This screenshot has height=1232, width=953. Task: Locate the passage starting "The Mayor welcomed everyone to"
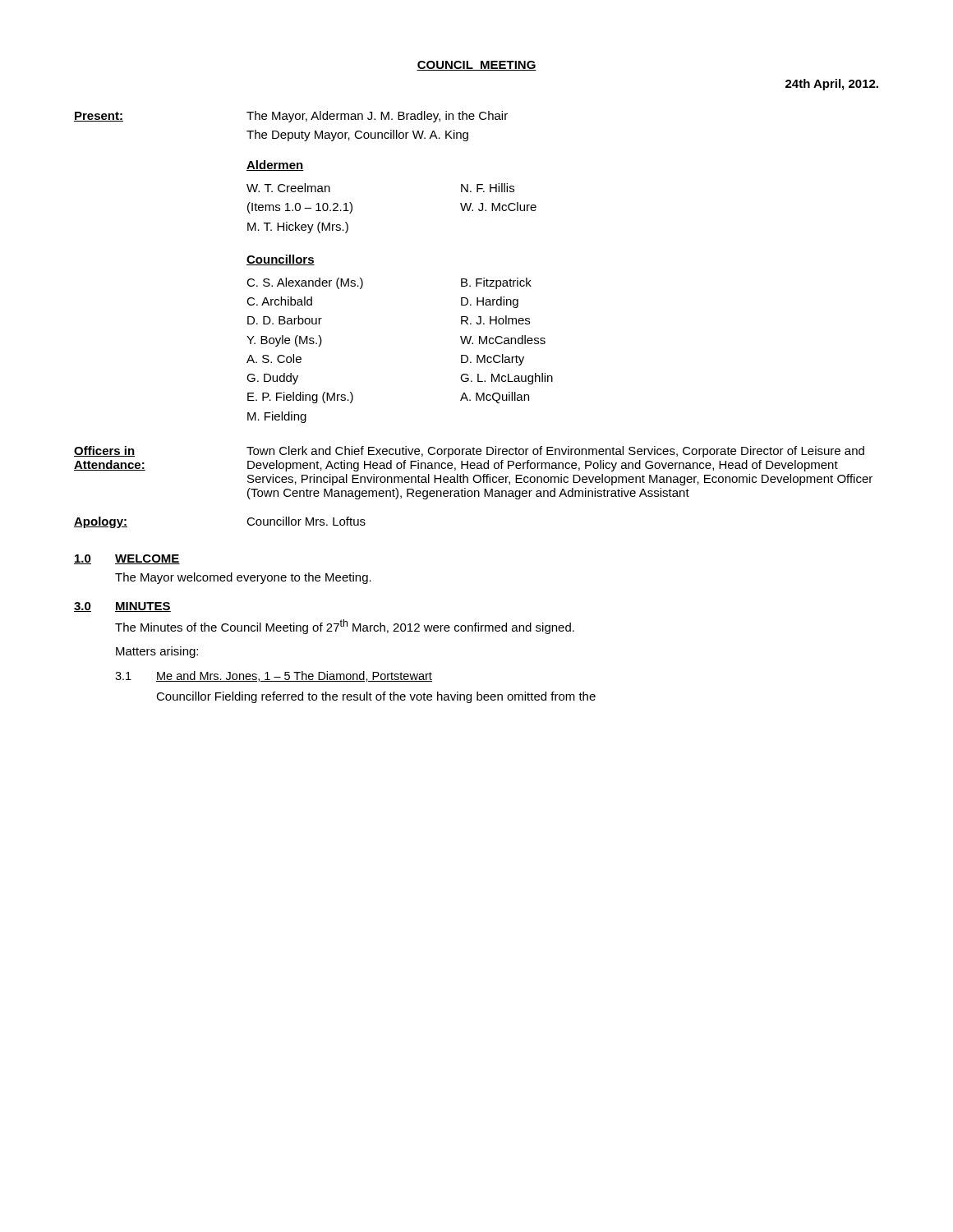coord(243,577)
